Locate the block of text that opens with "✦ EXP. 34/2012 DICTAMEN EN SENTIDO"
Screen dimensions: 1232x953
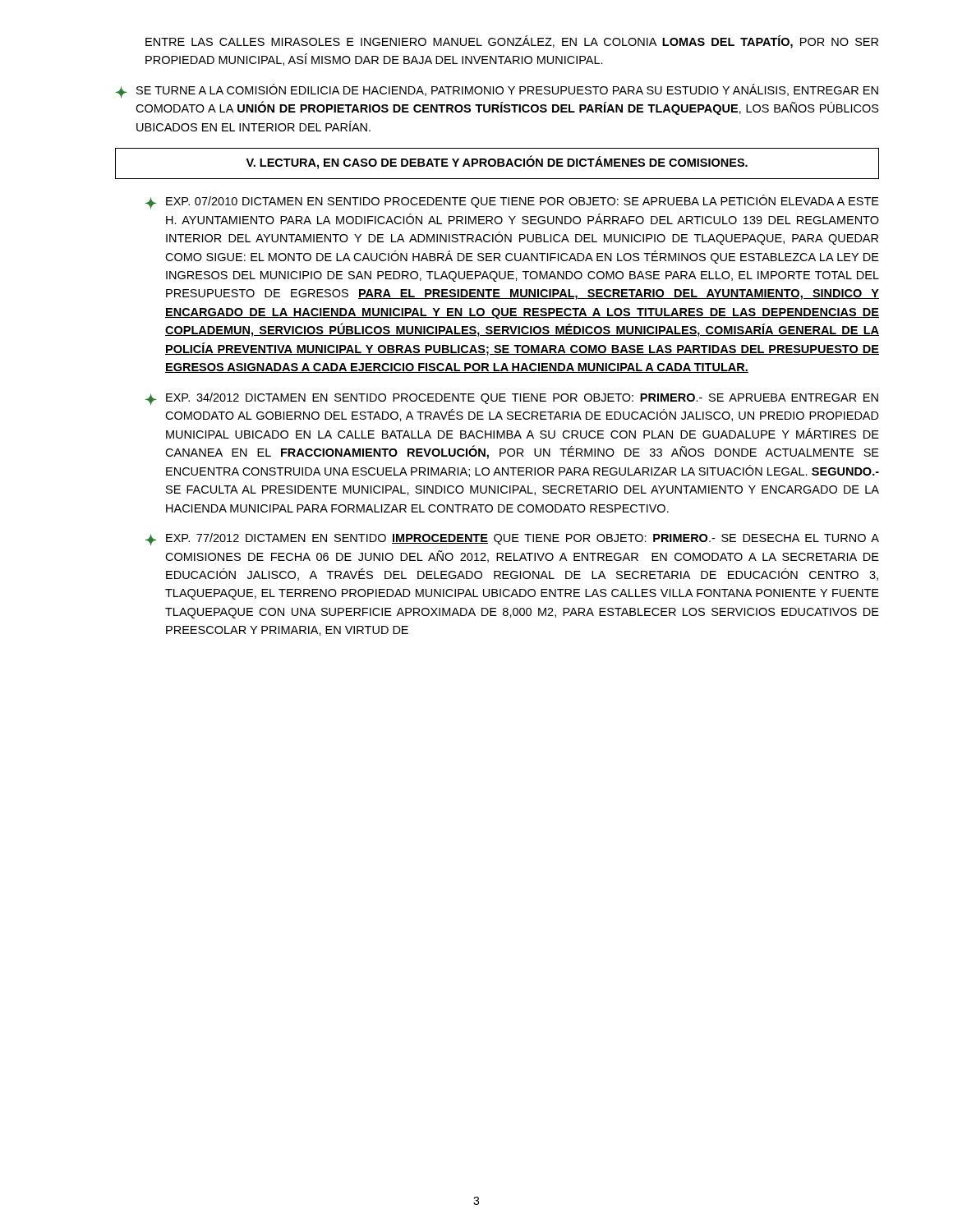(512, 453)
